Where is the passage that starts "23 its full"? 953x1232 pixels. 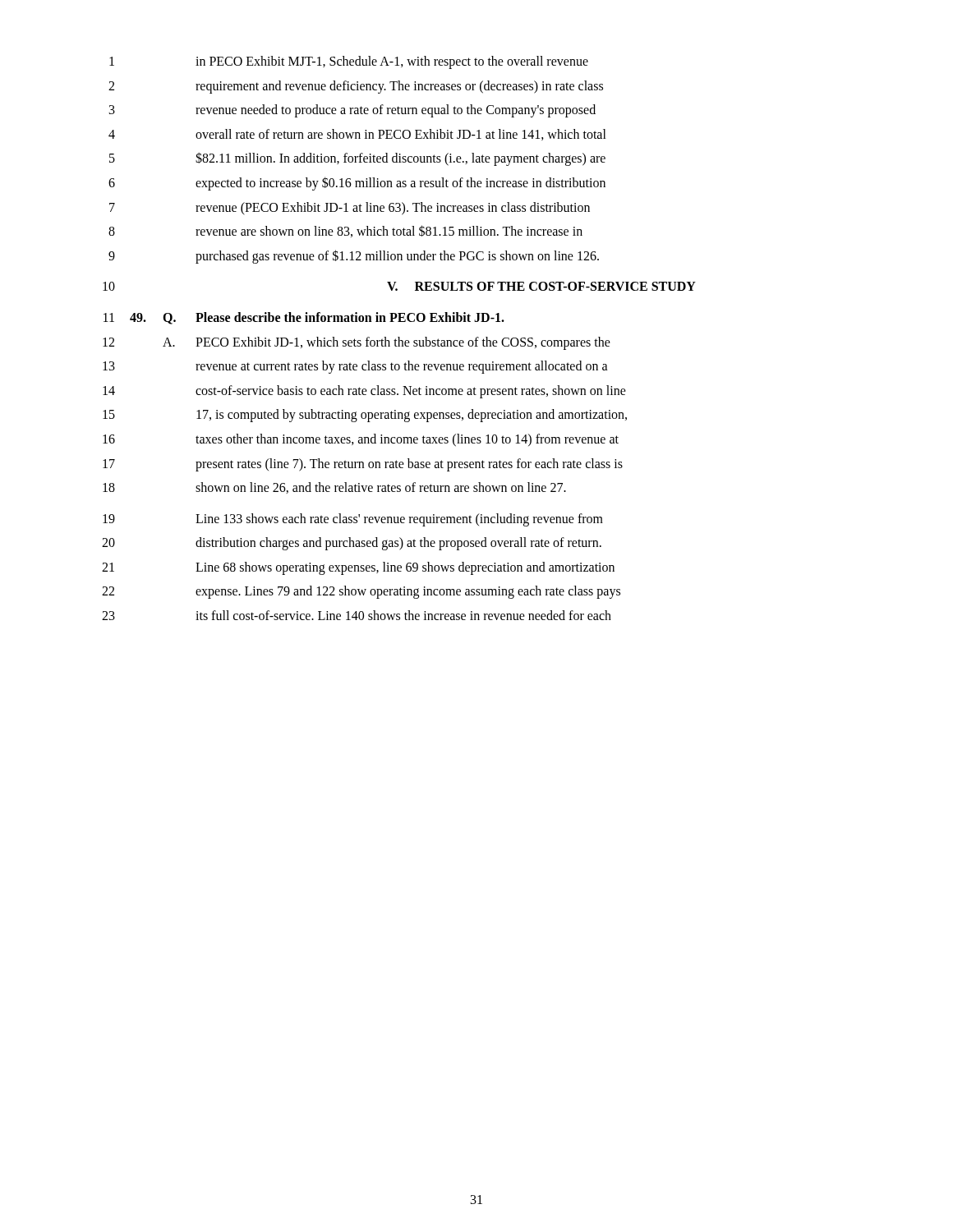[476, 616]
